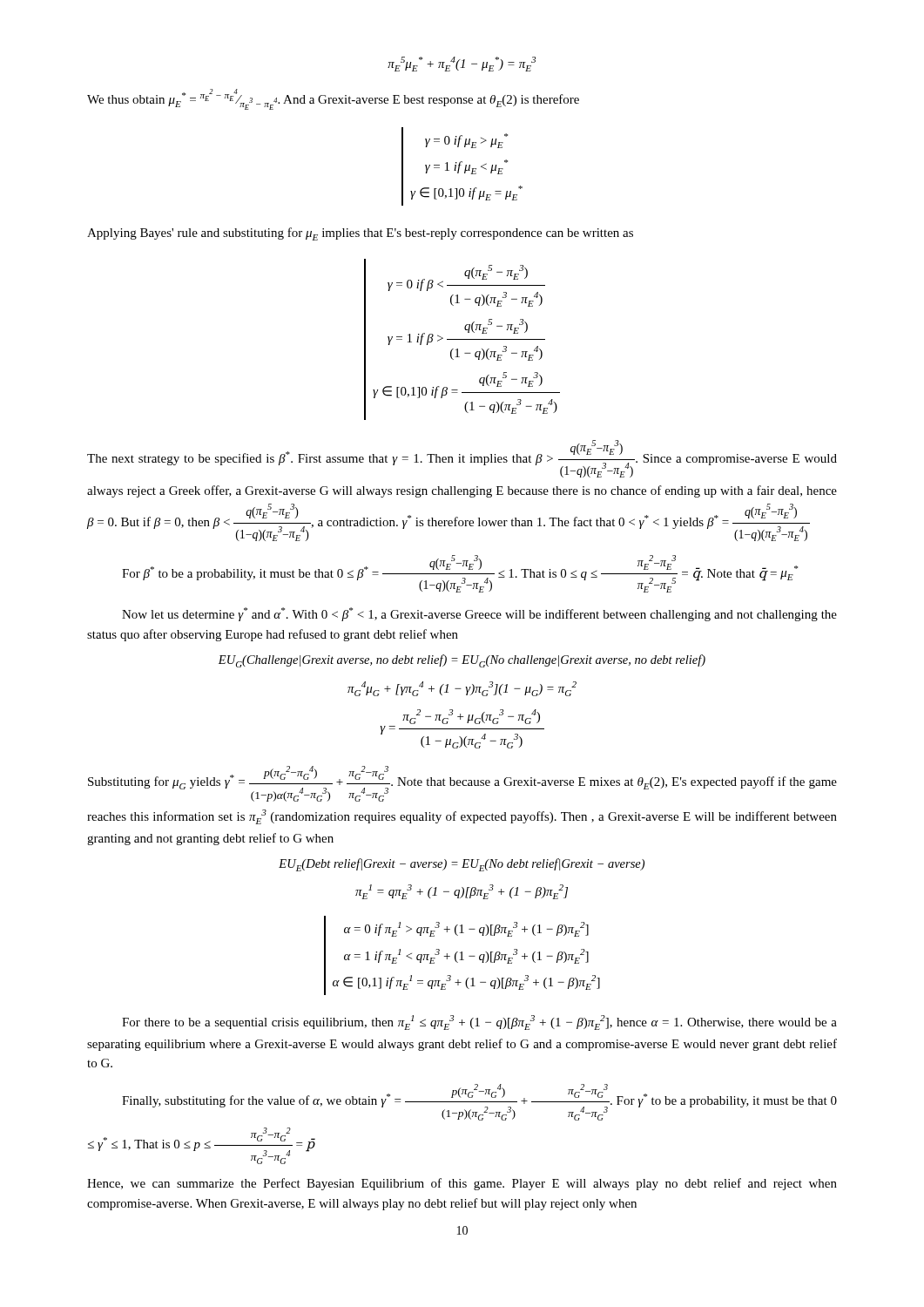Navigate to the passage starting "πG4μG + [γπG4 +"
Viewport: 924px width, 1307px height.
[462, 688]
